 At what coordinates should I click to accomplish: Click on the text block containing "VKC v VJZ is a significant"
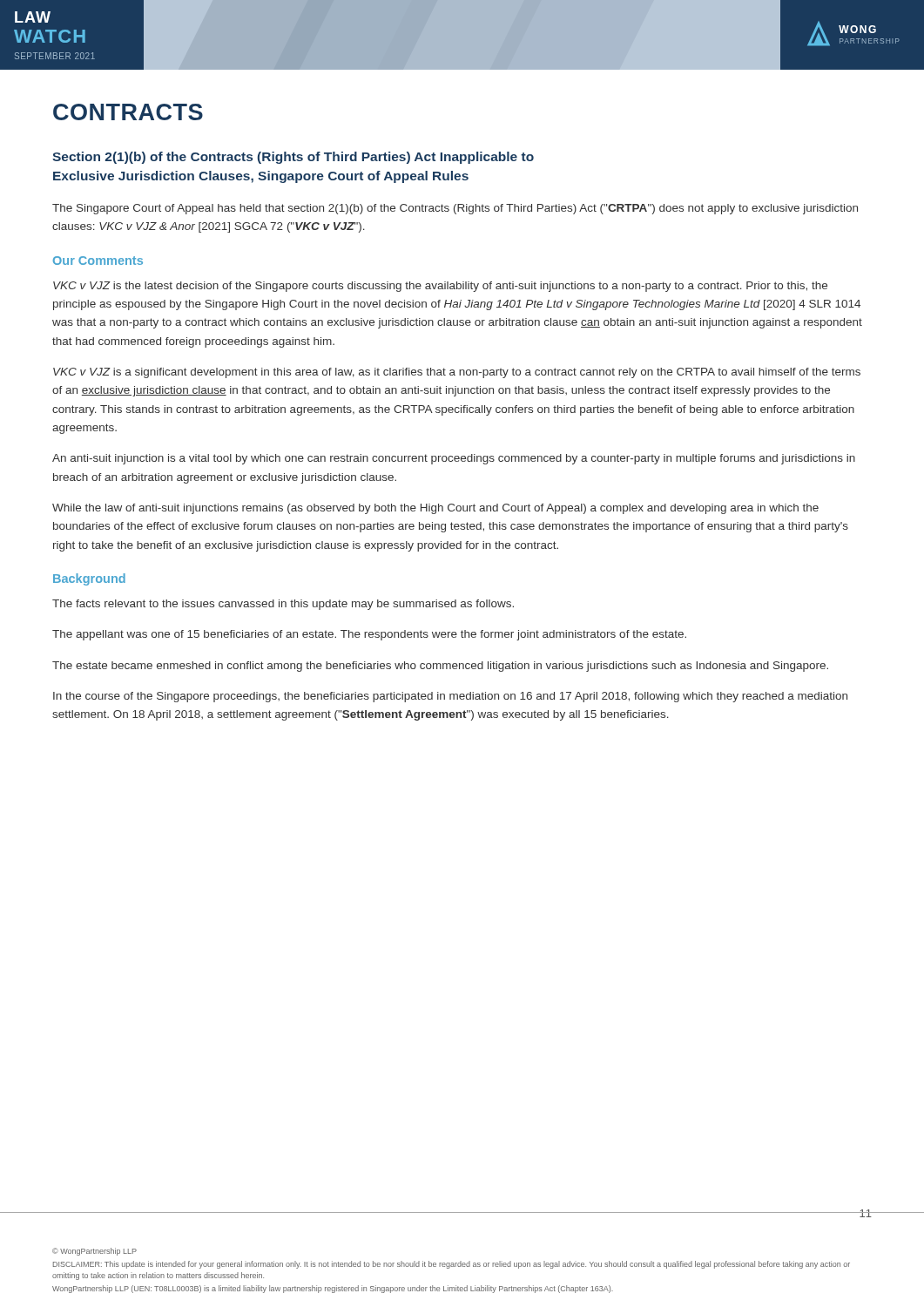(457, 399)
